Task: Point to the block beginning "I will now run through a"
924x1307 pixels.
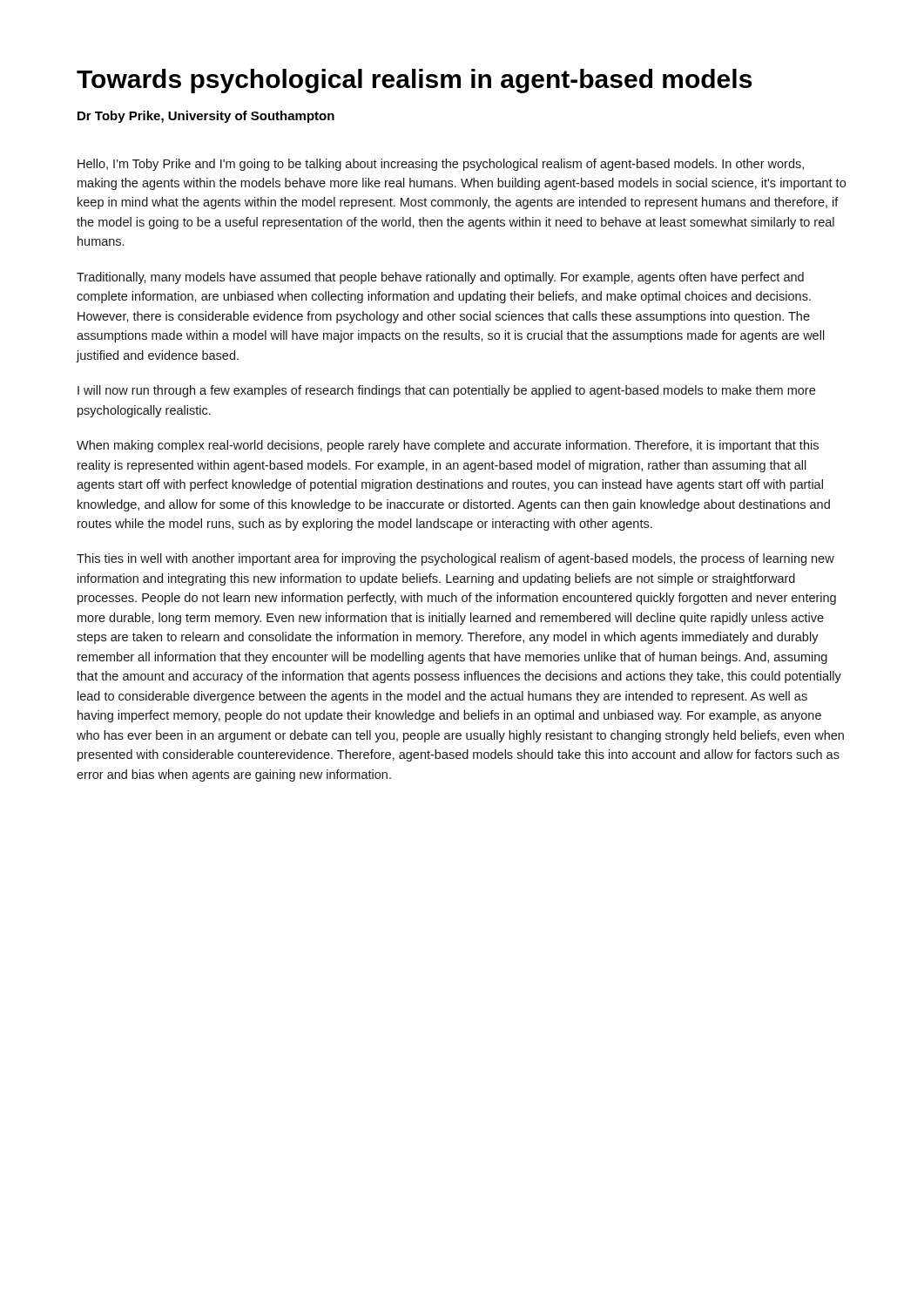Action: click(446, 400)
